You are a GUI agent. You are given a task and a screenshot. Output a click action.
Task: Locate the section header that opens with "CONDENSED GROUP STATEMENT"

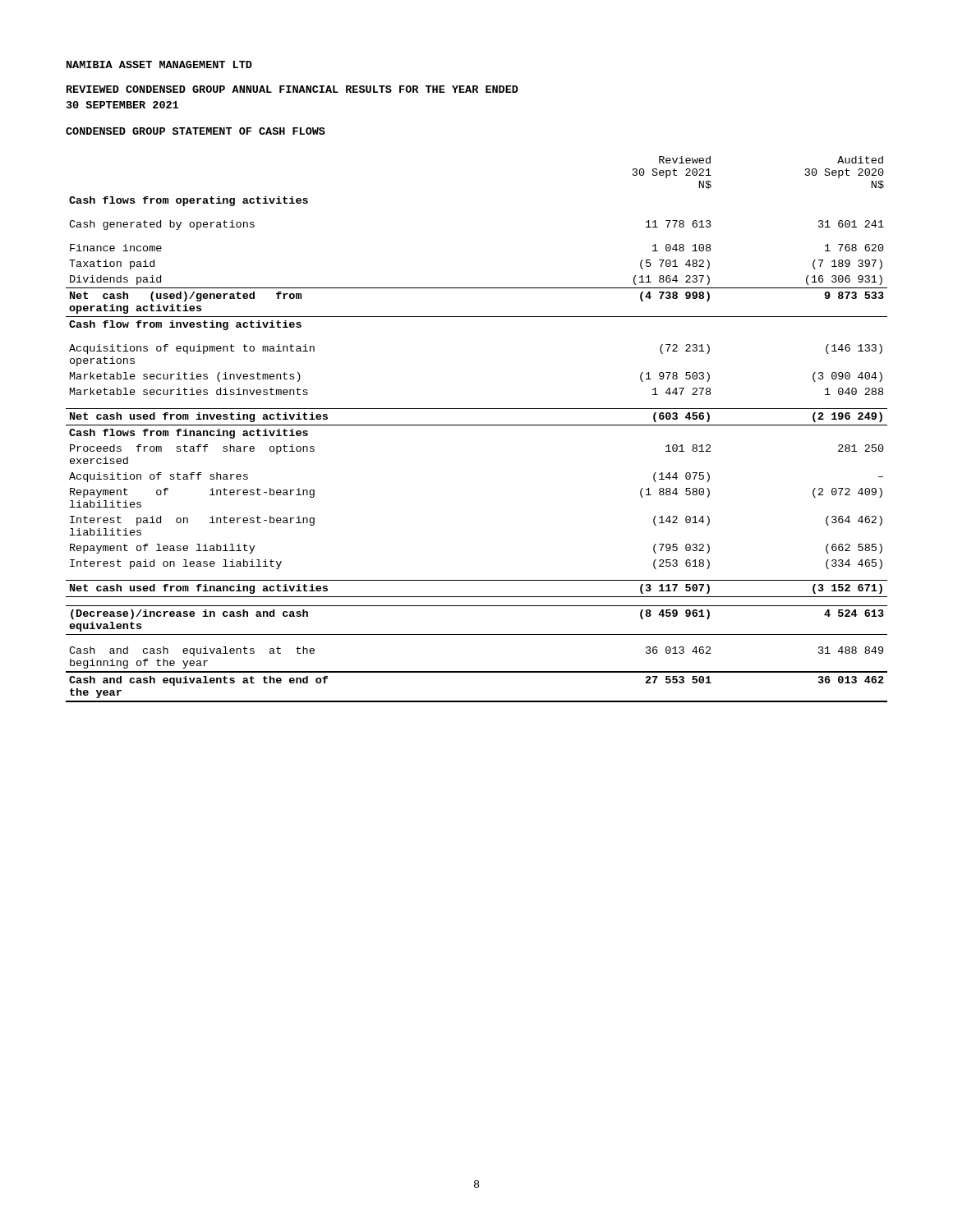pos(196,132)
